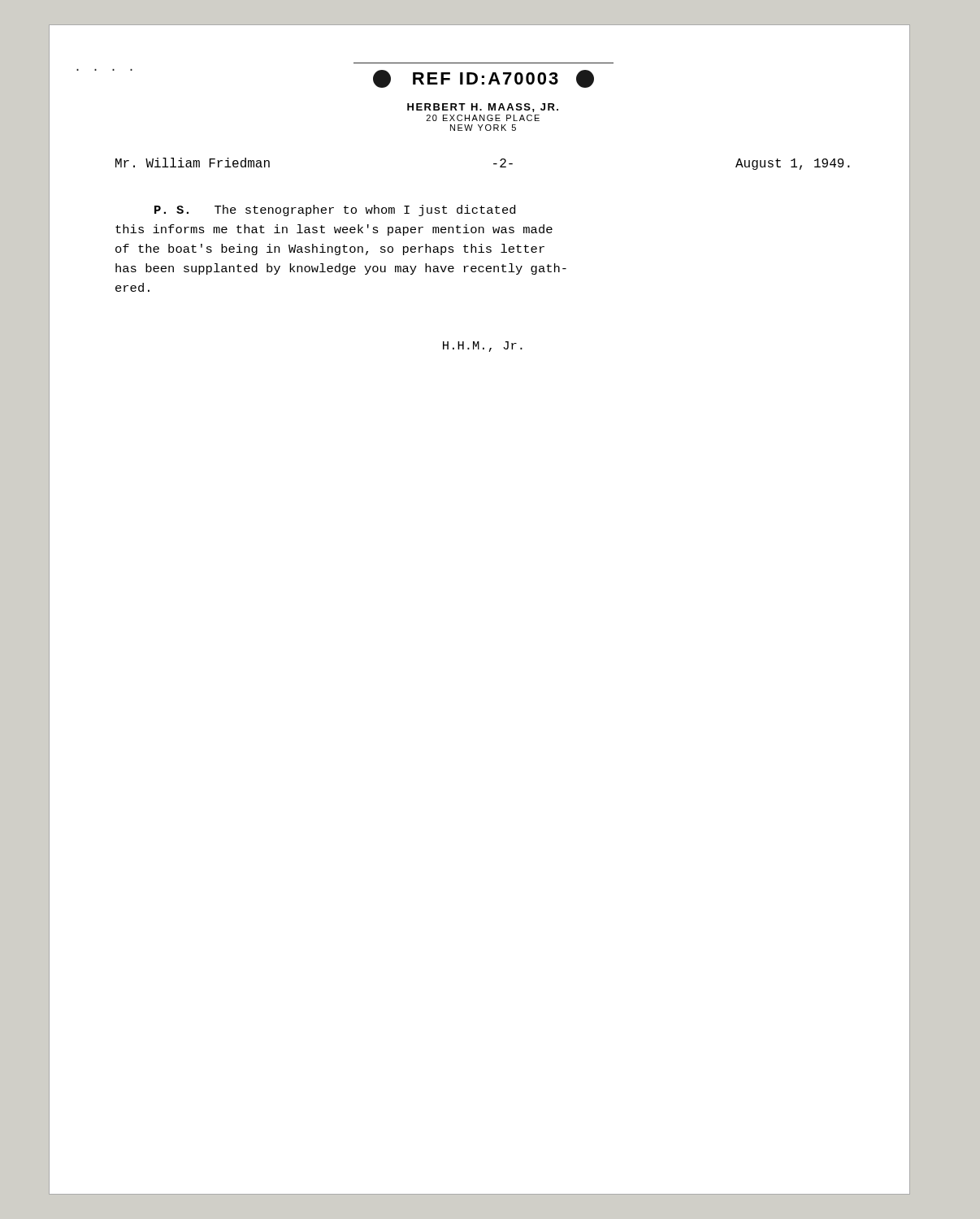Point to the block beginning "Mr. William Friedman -2- August 1,"
Viewport: 980px width, 1219px height.
(483, 164)
